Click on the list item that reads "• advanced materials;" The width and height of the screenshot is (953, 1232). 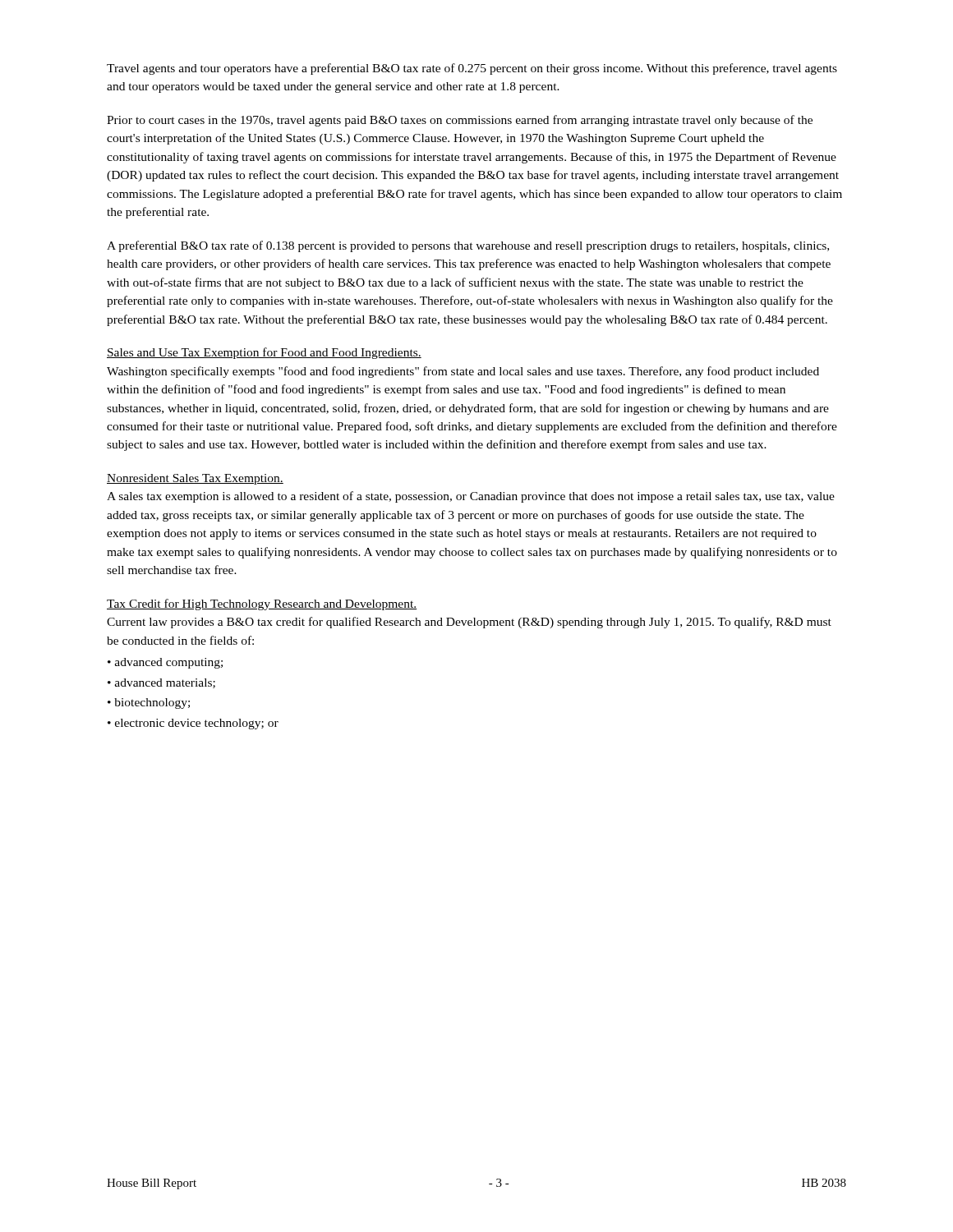pos(161,682)
